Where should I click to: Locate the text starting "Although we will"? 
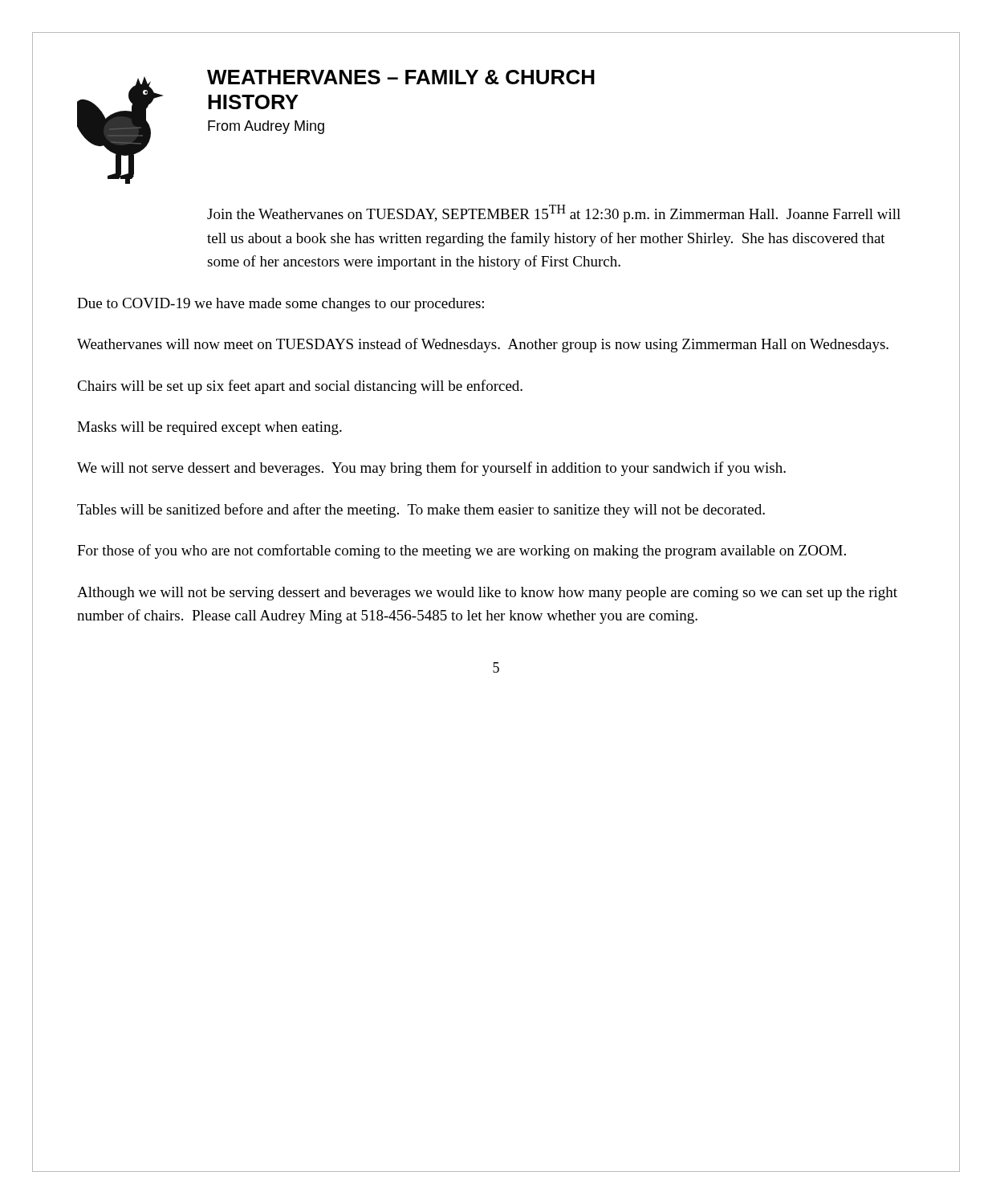[x=487, y=604]
